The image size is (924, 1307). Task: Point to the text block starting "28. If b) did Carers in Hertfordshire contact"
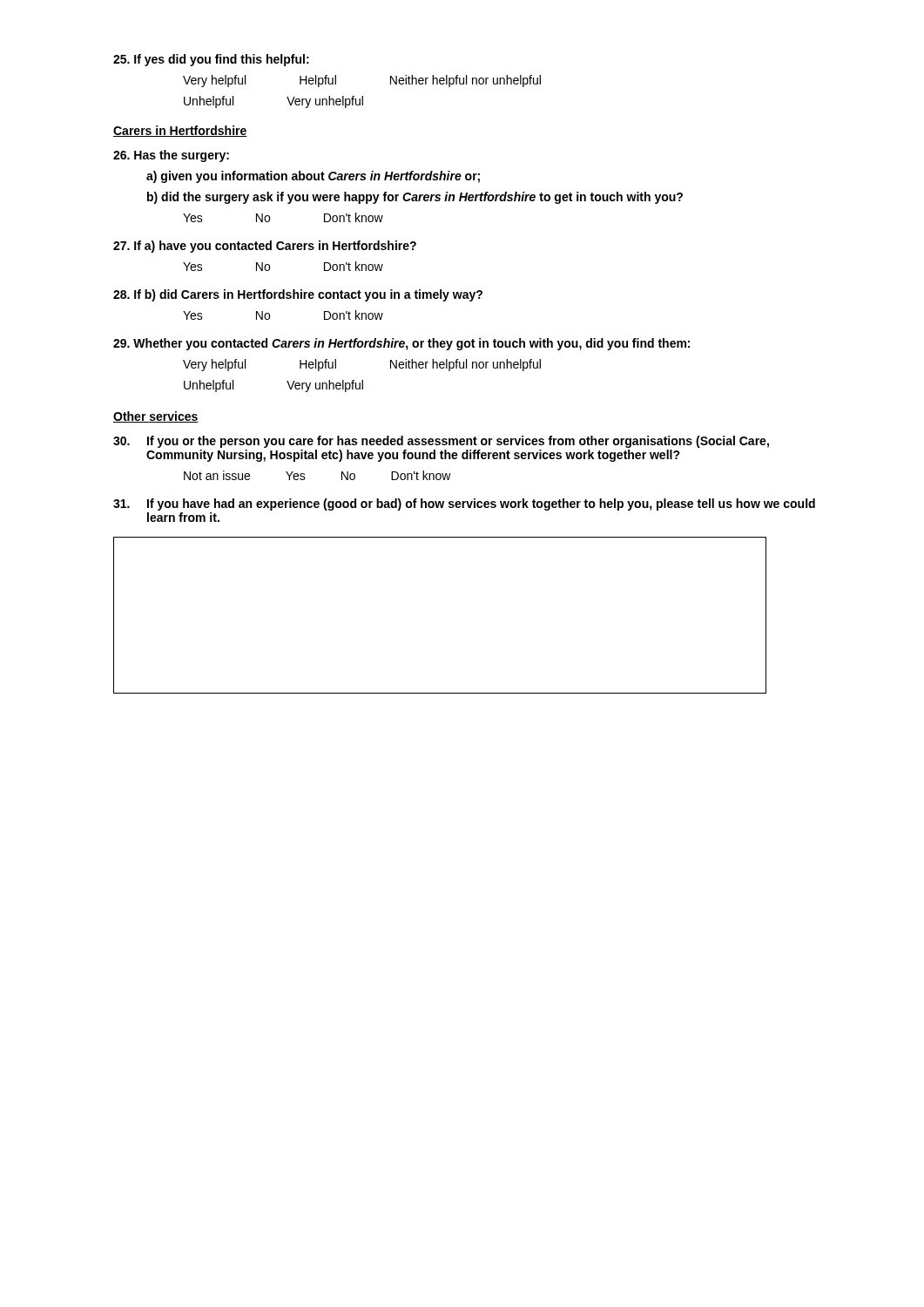(298, 295)
